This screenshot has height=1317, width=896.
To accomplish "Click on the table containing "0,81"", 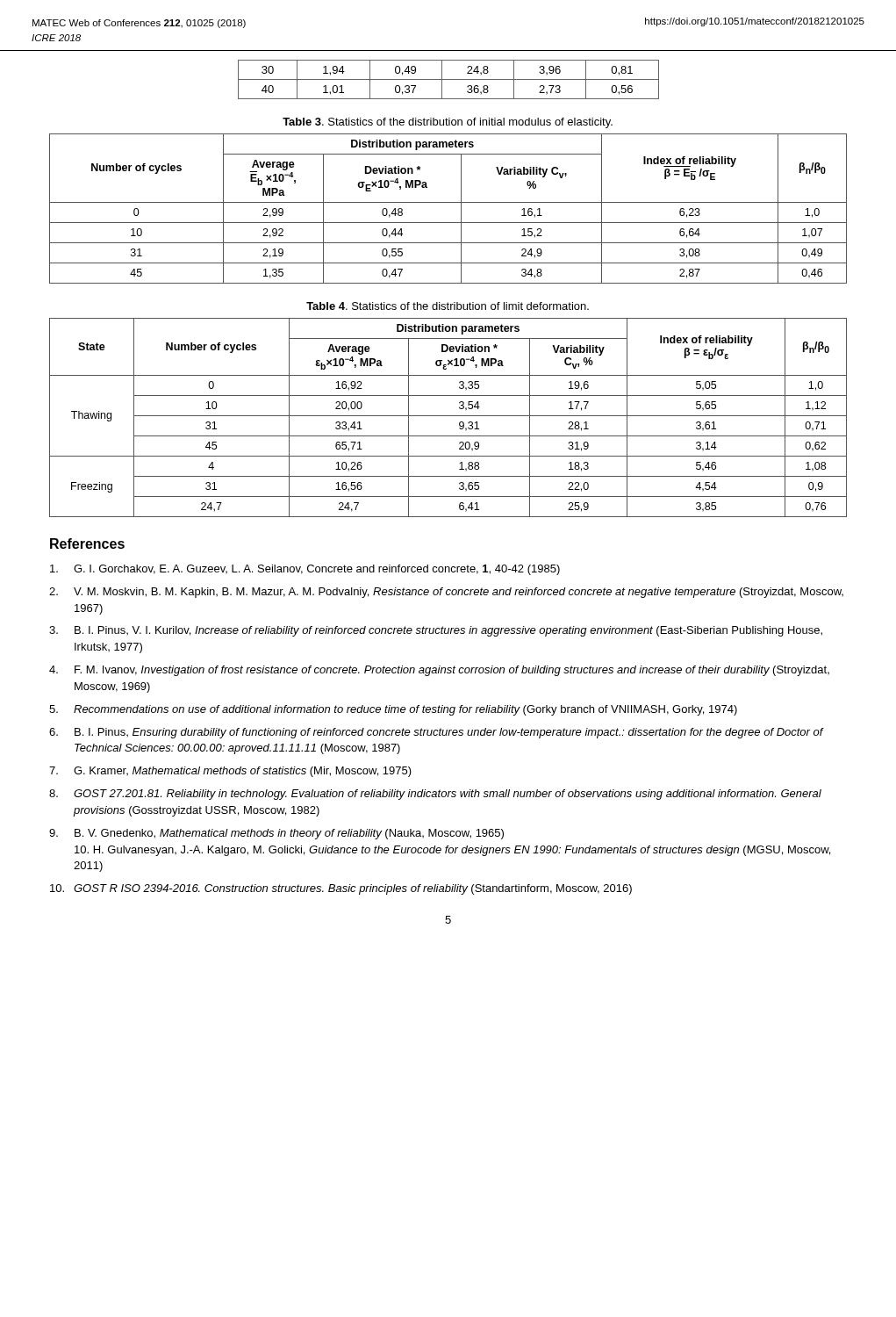I will pos(448,79).
